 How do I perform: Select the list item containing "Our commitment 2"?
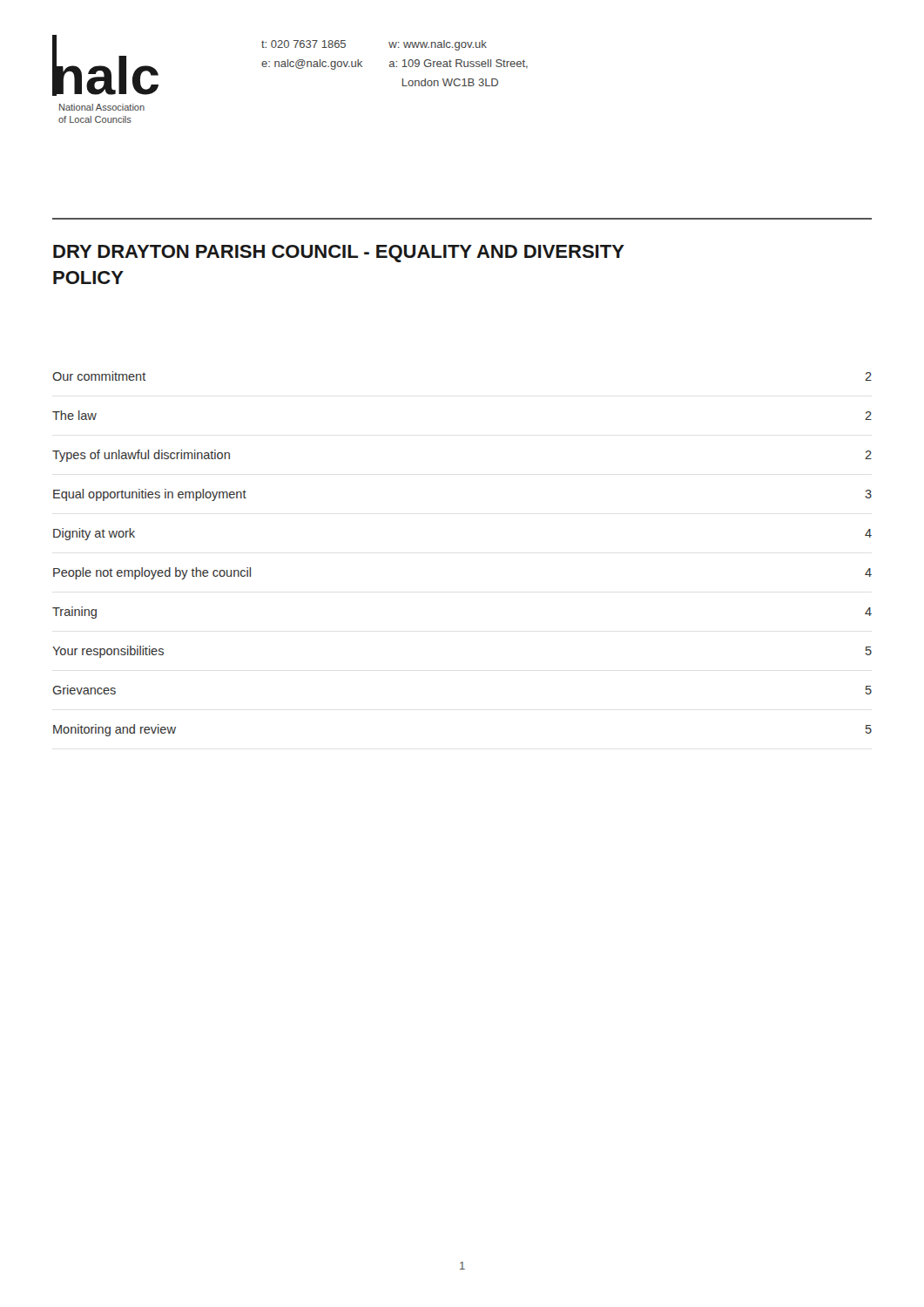95,376
